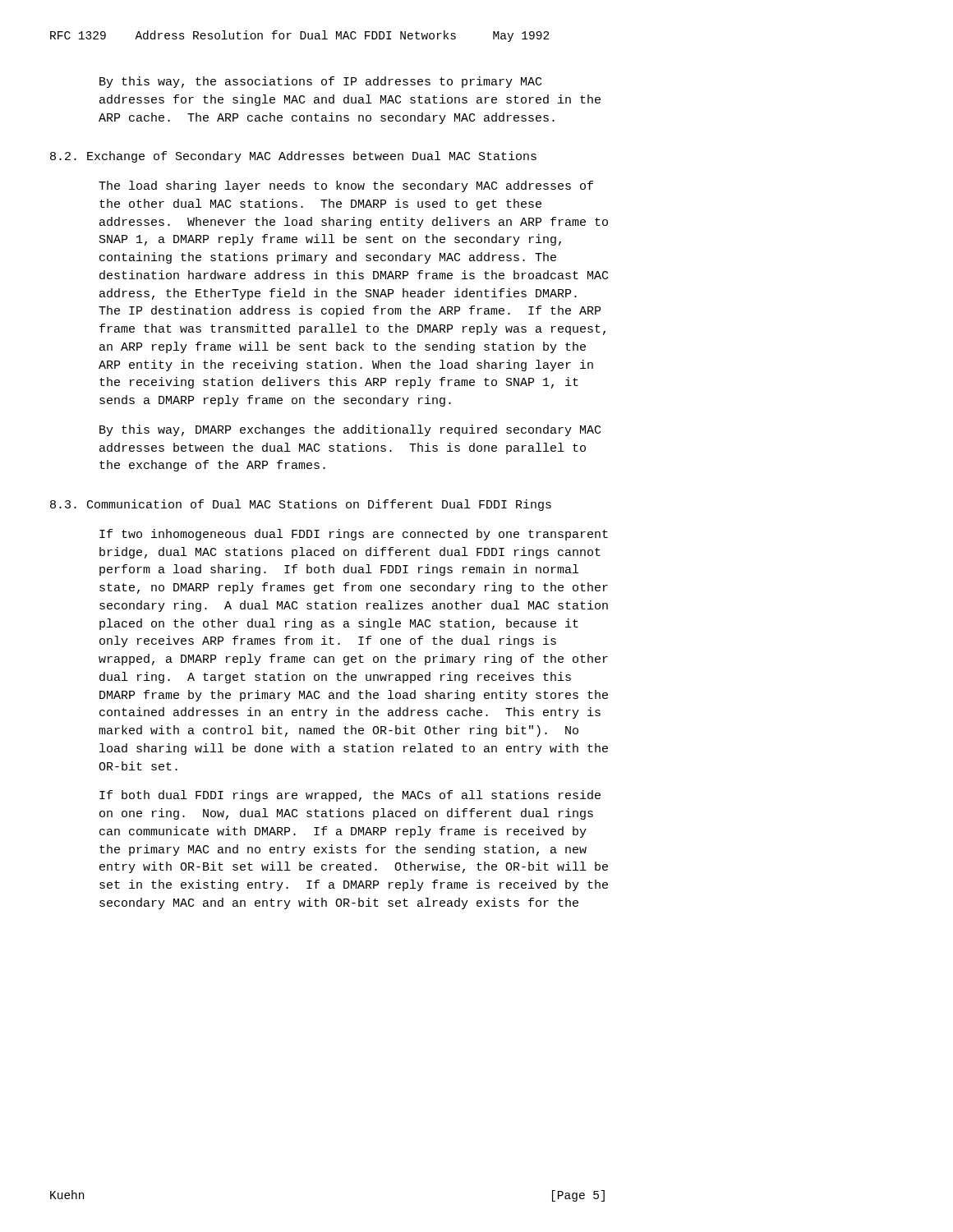The width and height of the screenshot is (953, 1232).
Task: Point to the section header beginning "8.2. Exchange of"
Action: pos(293,158)
